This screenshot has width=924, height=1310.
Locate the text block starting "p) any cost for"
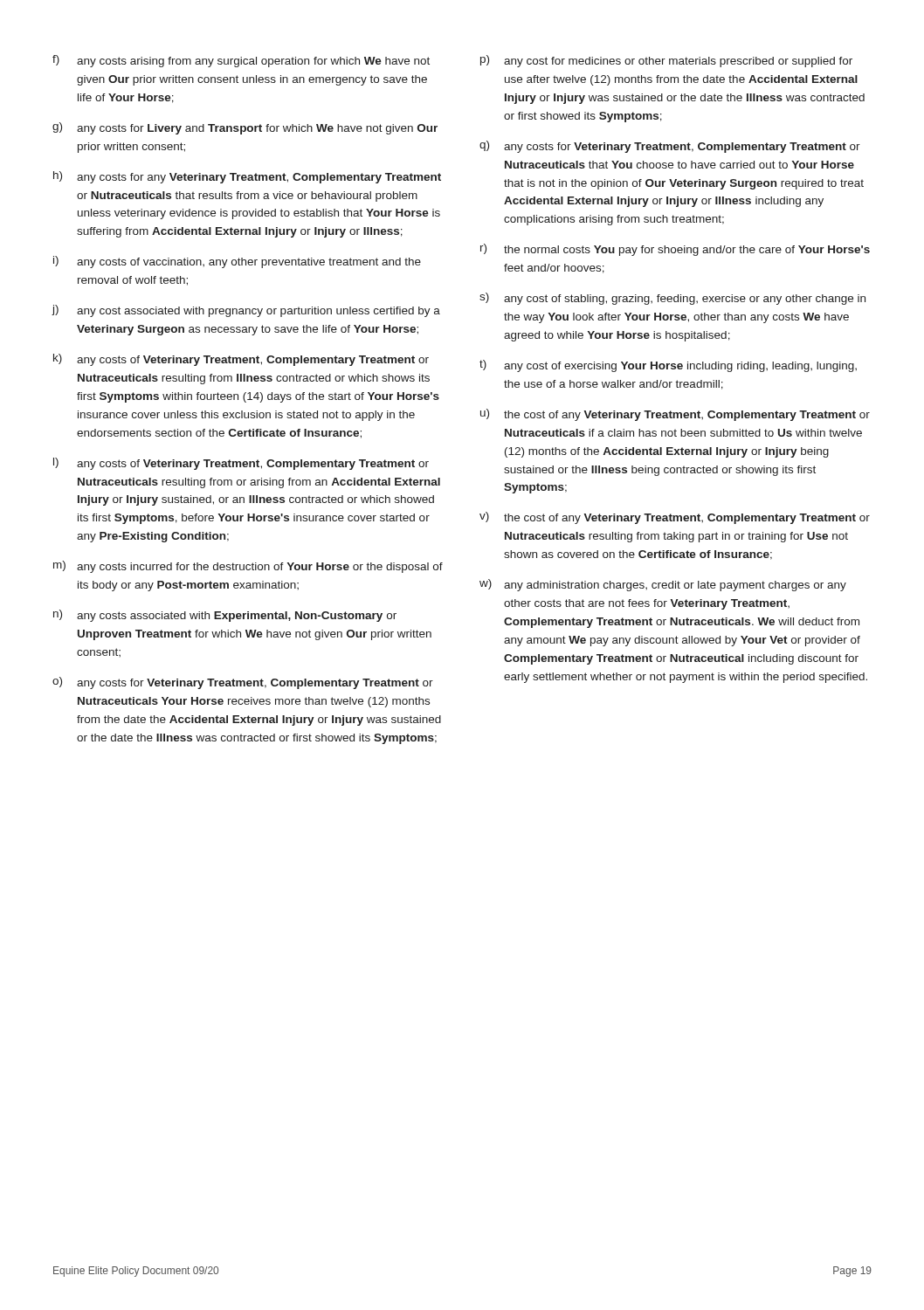coord(676,89)
